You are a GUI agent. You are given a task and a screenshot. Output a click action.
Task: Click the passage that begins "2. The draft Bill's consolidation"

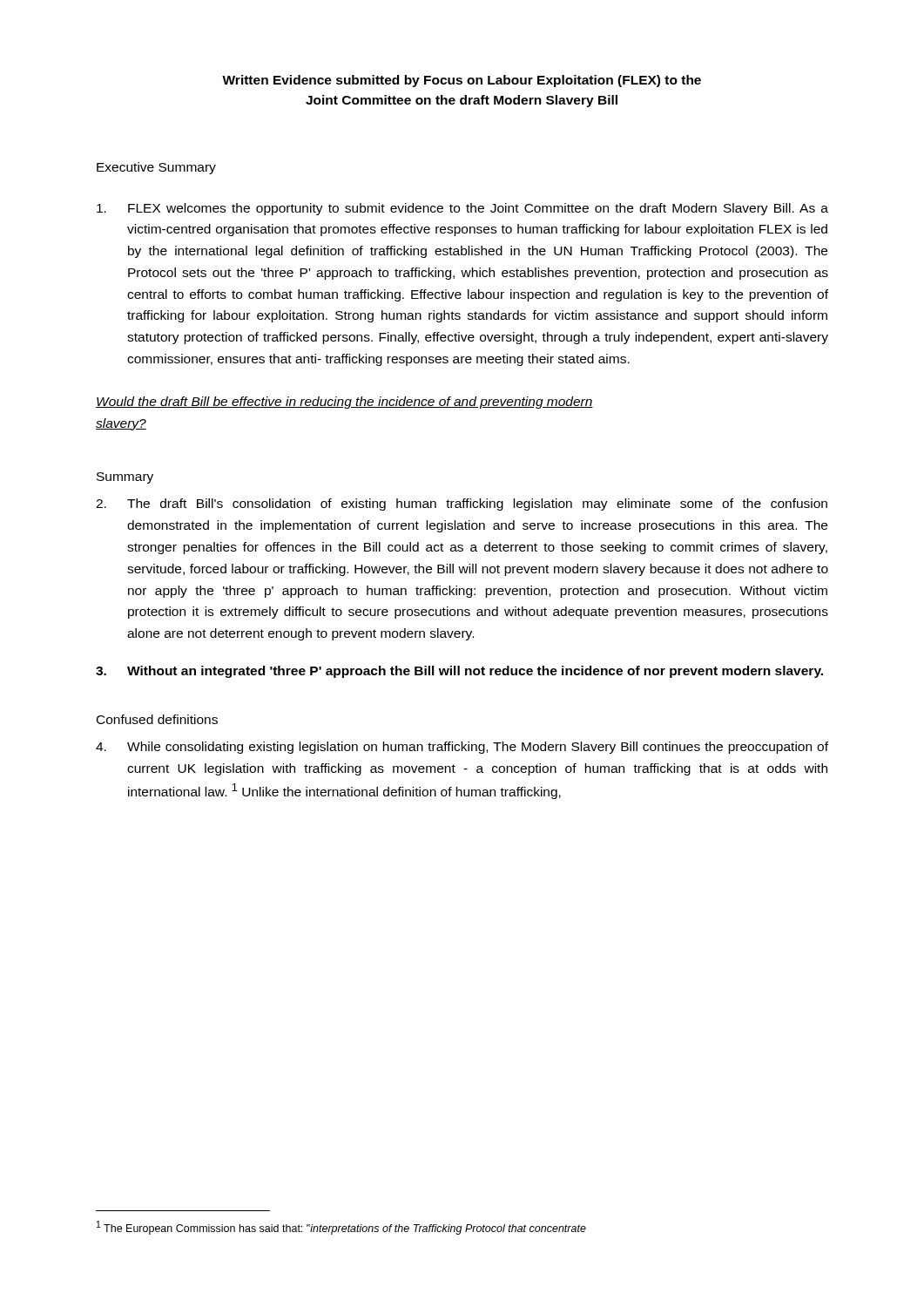pos(462,569)
